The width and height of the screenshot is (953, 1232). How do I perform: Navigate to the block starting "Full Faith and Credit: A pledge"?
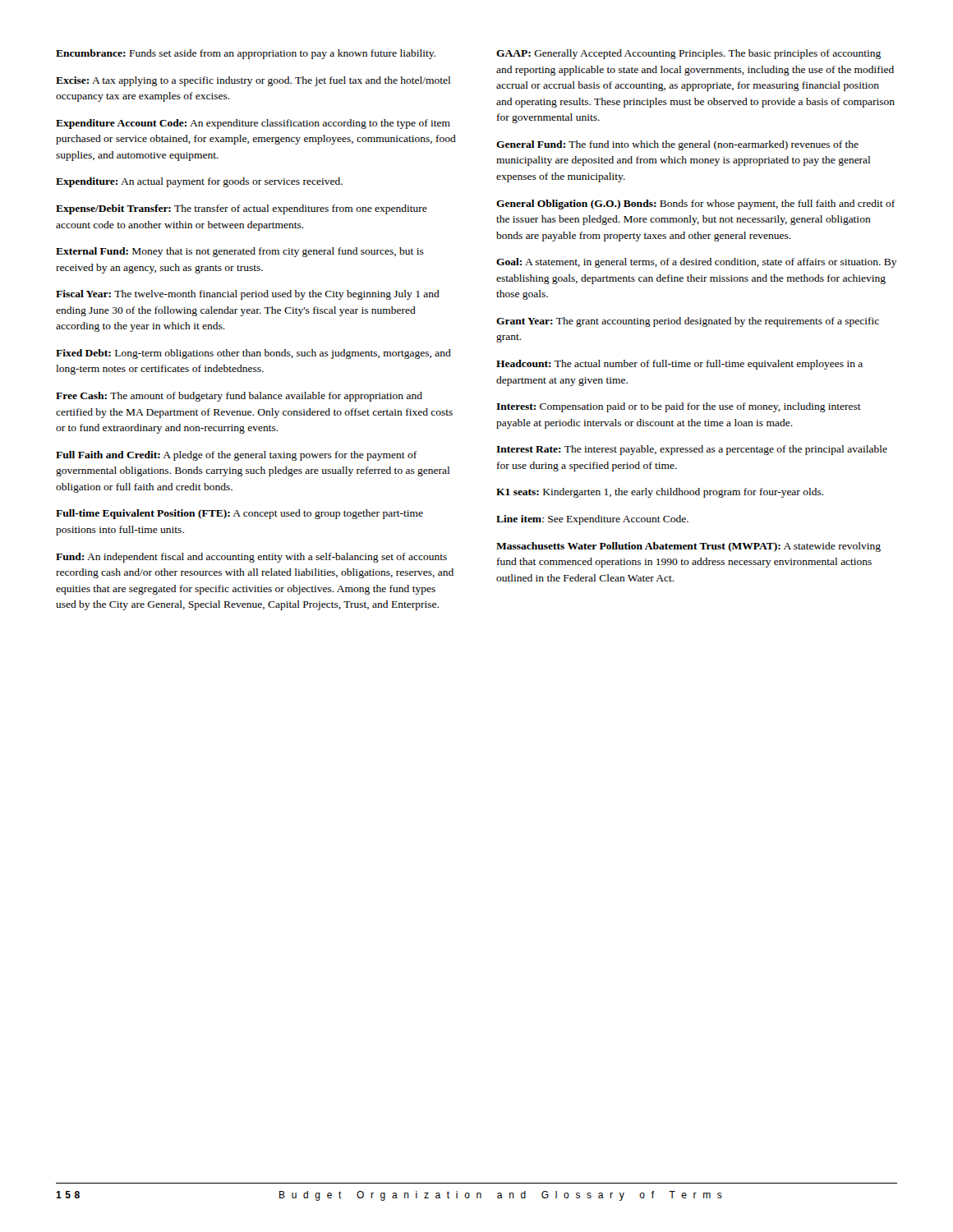pos(253,470)
